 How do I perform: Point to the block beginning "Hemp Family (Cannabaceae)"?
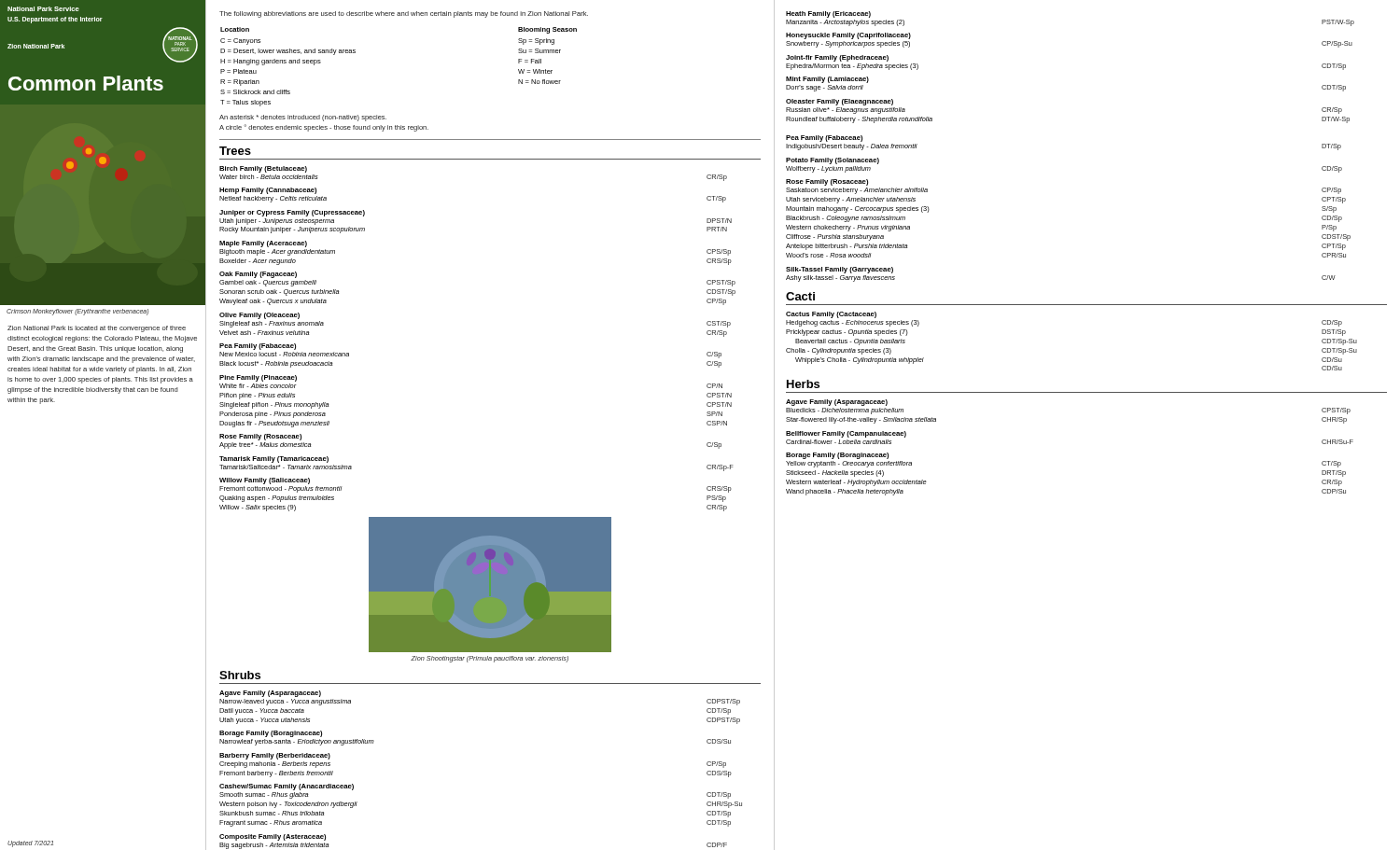point(268,191)
